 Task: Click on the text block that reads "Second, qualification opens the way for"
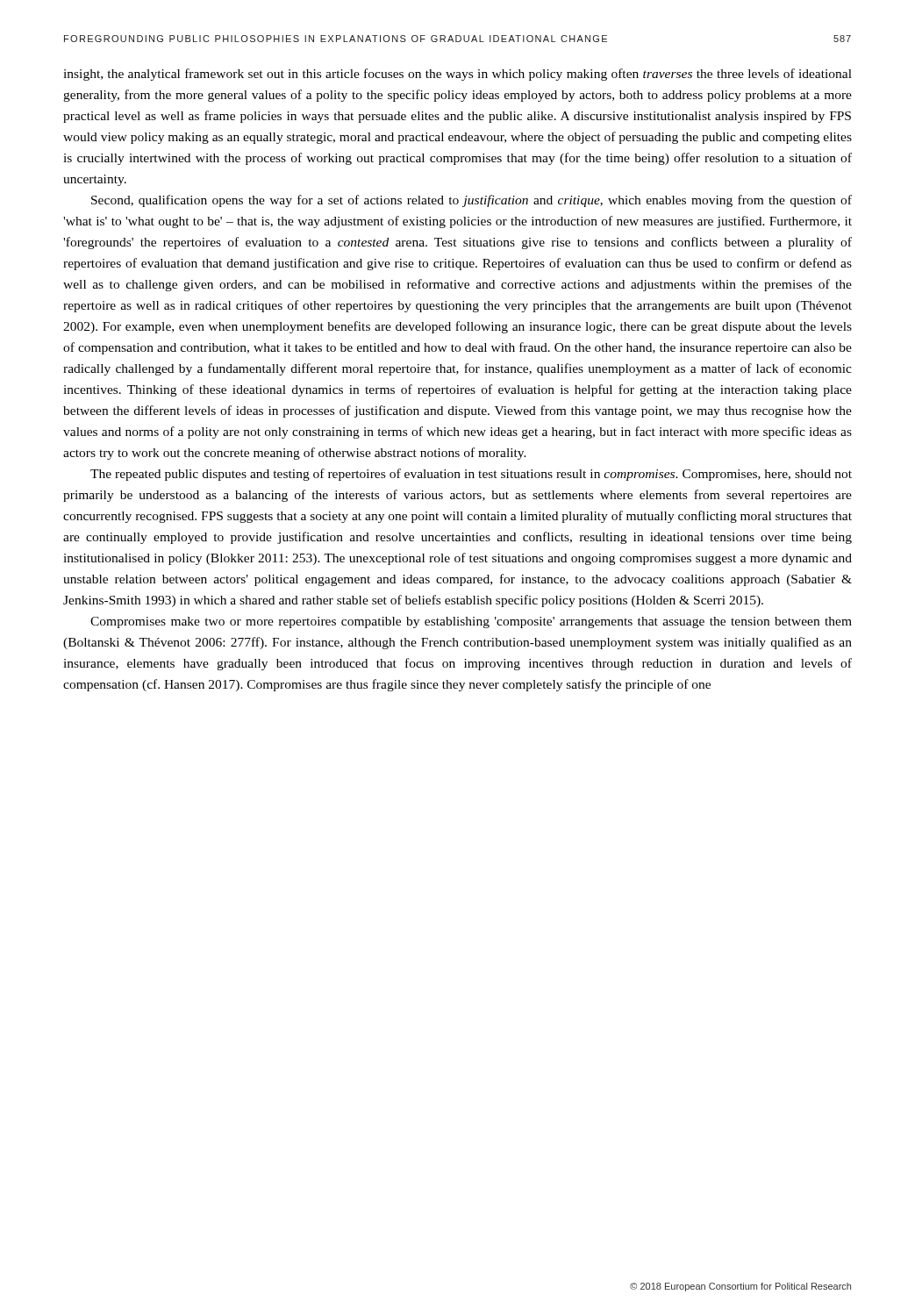pos(458,327)
